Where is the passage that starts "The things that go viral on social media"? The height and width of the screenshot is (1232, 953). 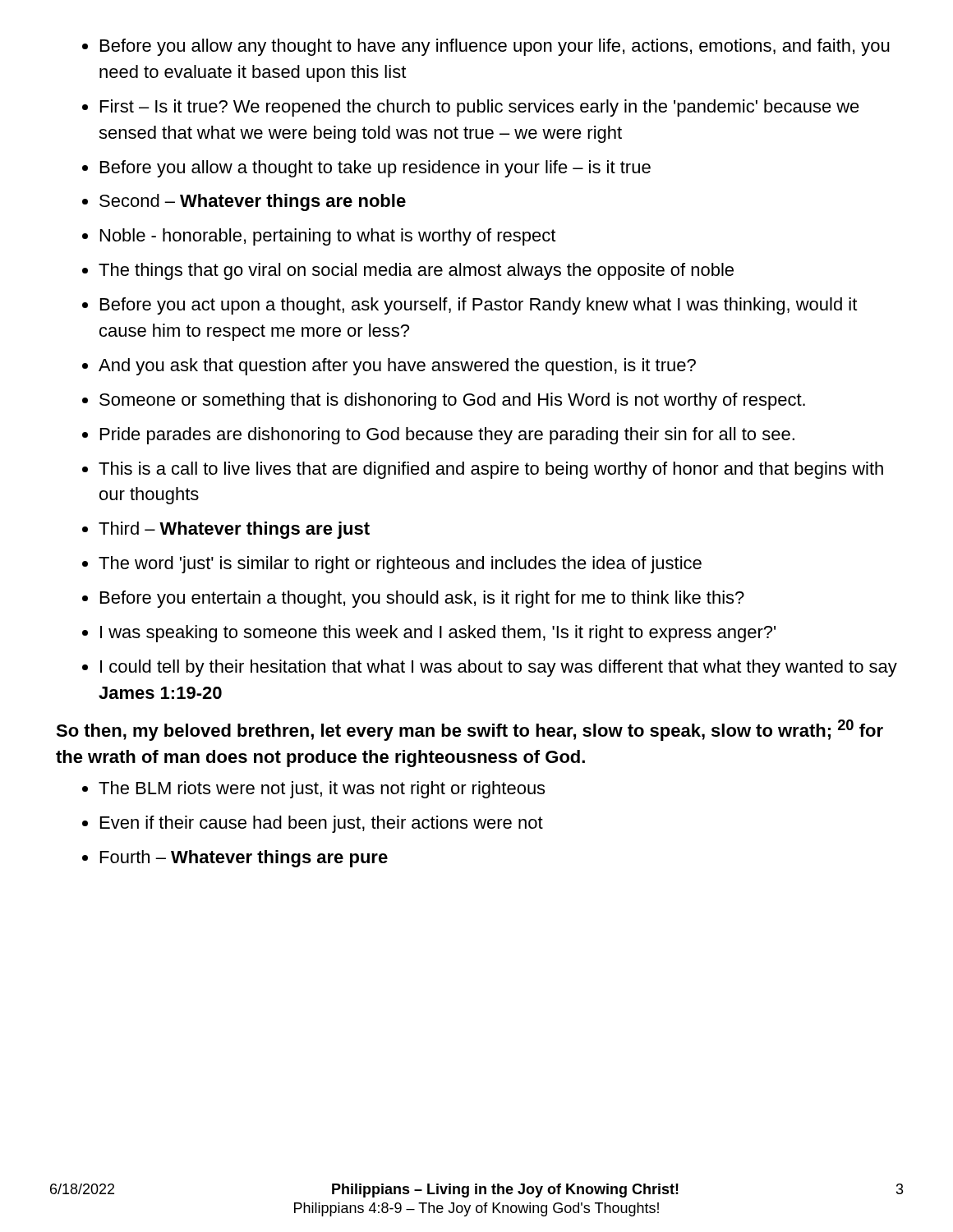[x=417, y=270]
